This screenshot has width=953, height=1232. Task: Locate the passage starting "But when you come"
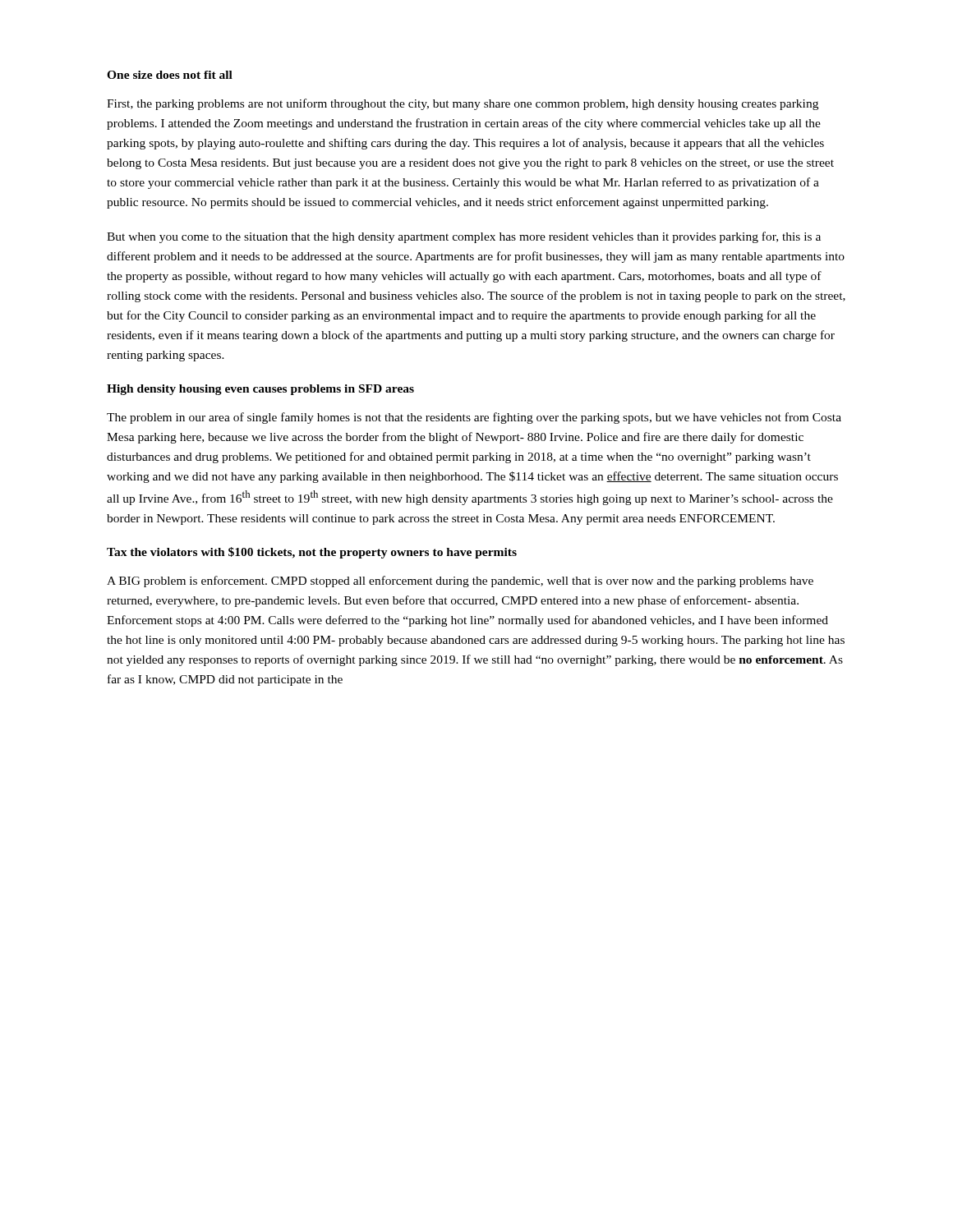point(476,295)
